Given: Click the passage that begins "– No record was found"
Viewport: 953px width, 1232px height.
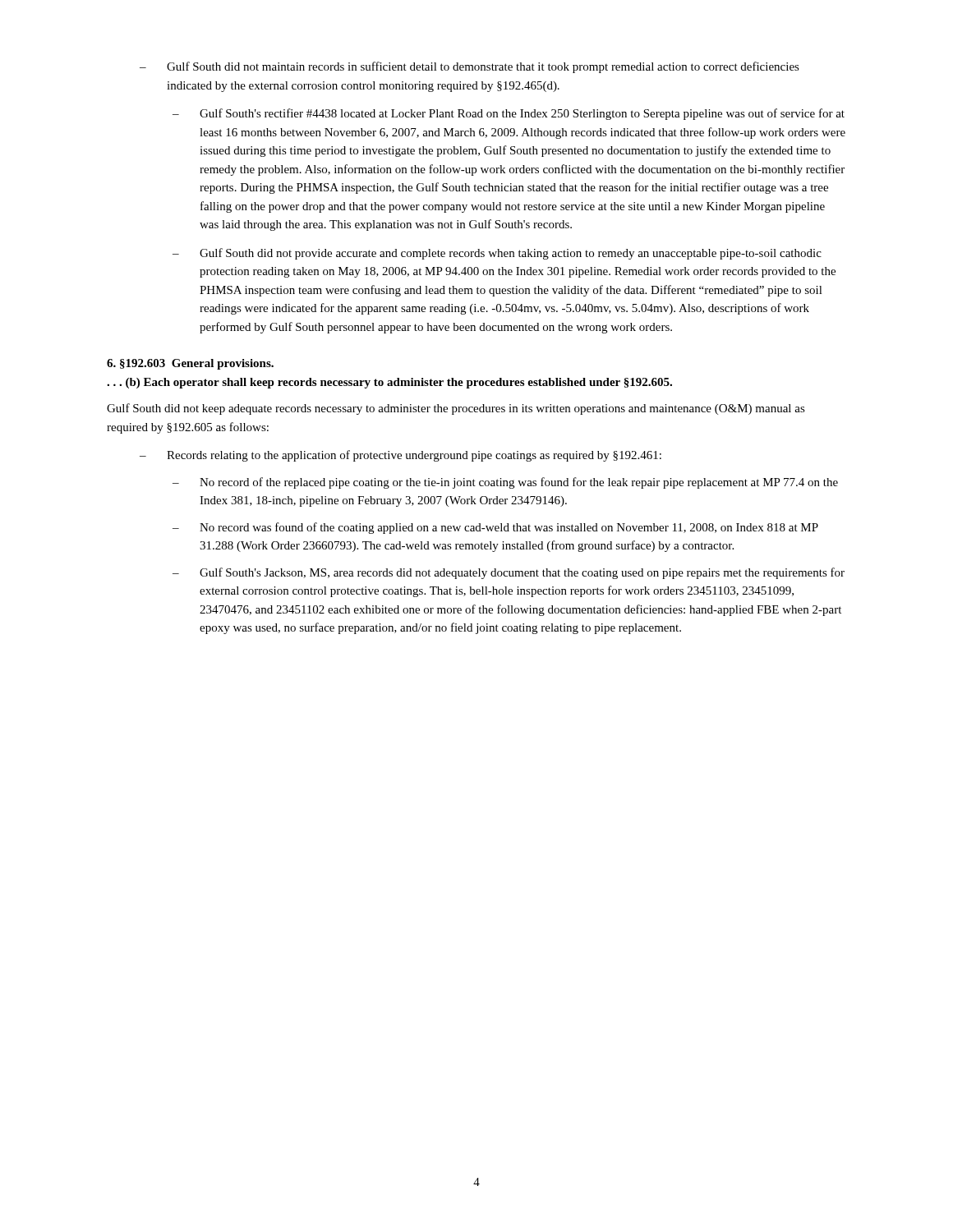Looking at the screenshot, I should pos(509,536).
